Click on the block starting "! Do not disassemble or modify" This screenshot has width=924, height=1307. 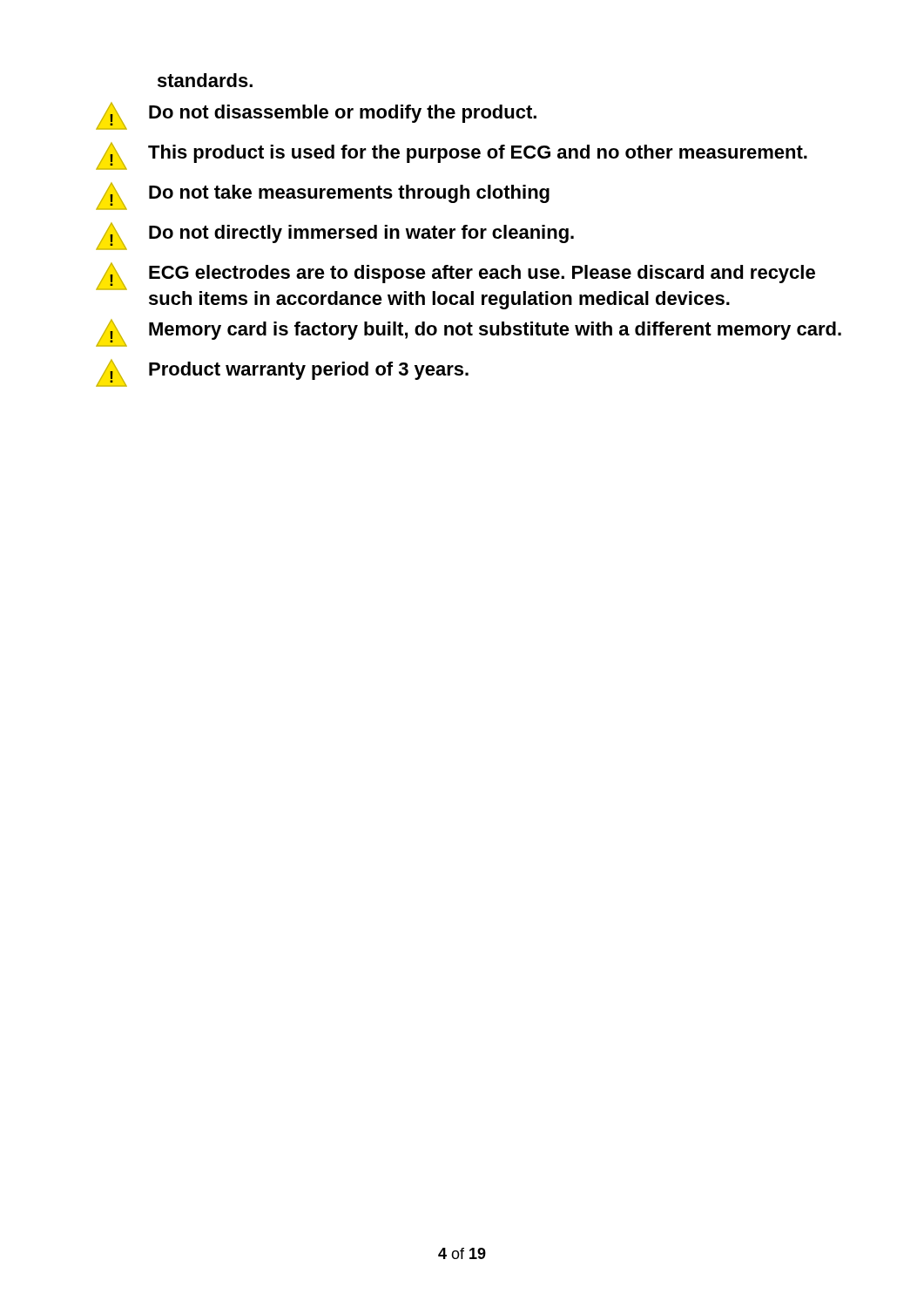coord(317,117)
